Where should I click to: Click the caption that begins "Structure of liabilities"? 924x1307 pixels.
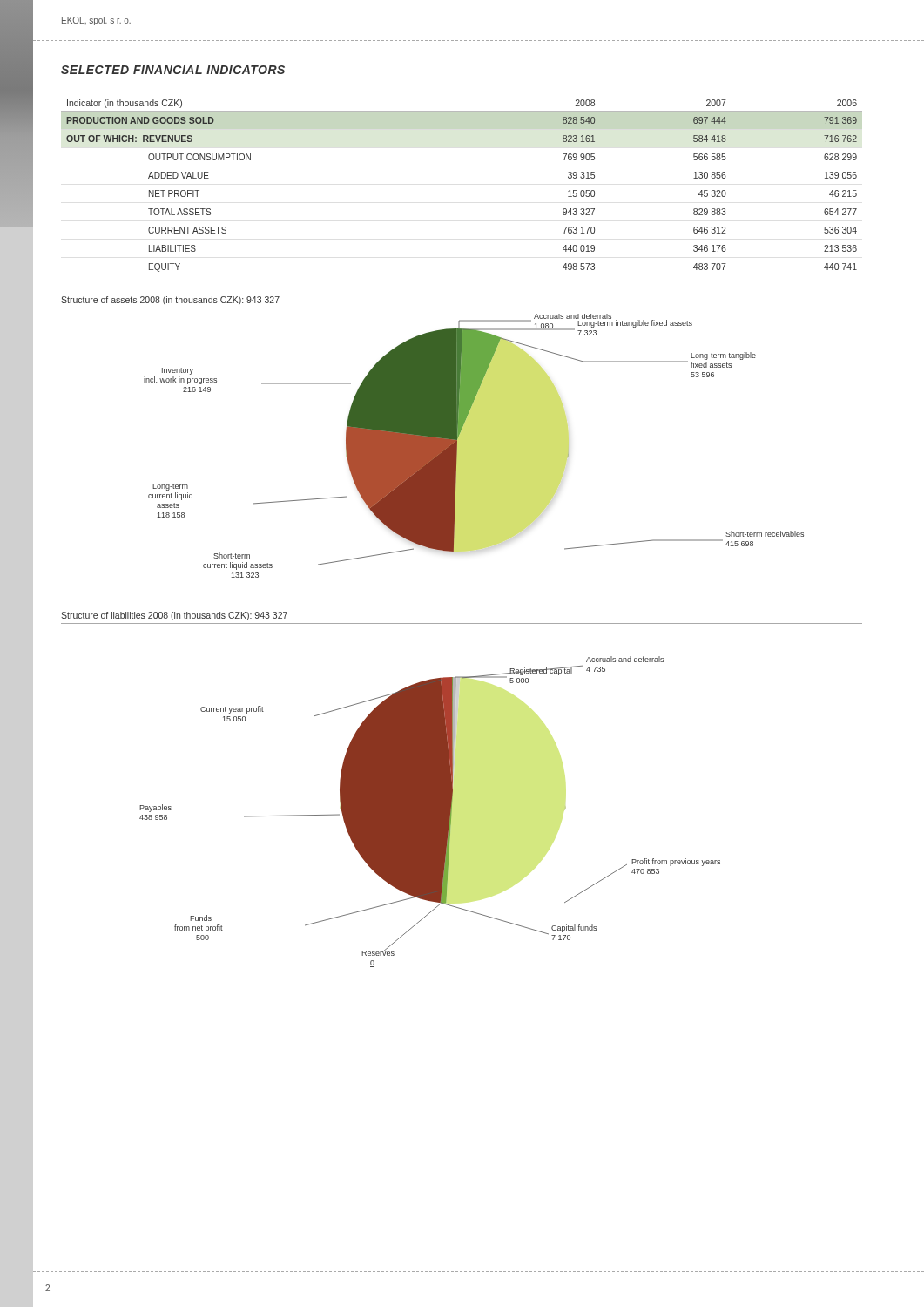pyautogui.click(x=462, y=617)
